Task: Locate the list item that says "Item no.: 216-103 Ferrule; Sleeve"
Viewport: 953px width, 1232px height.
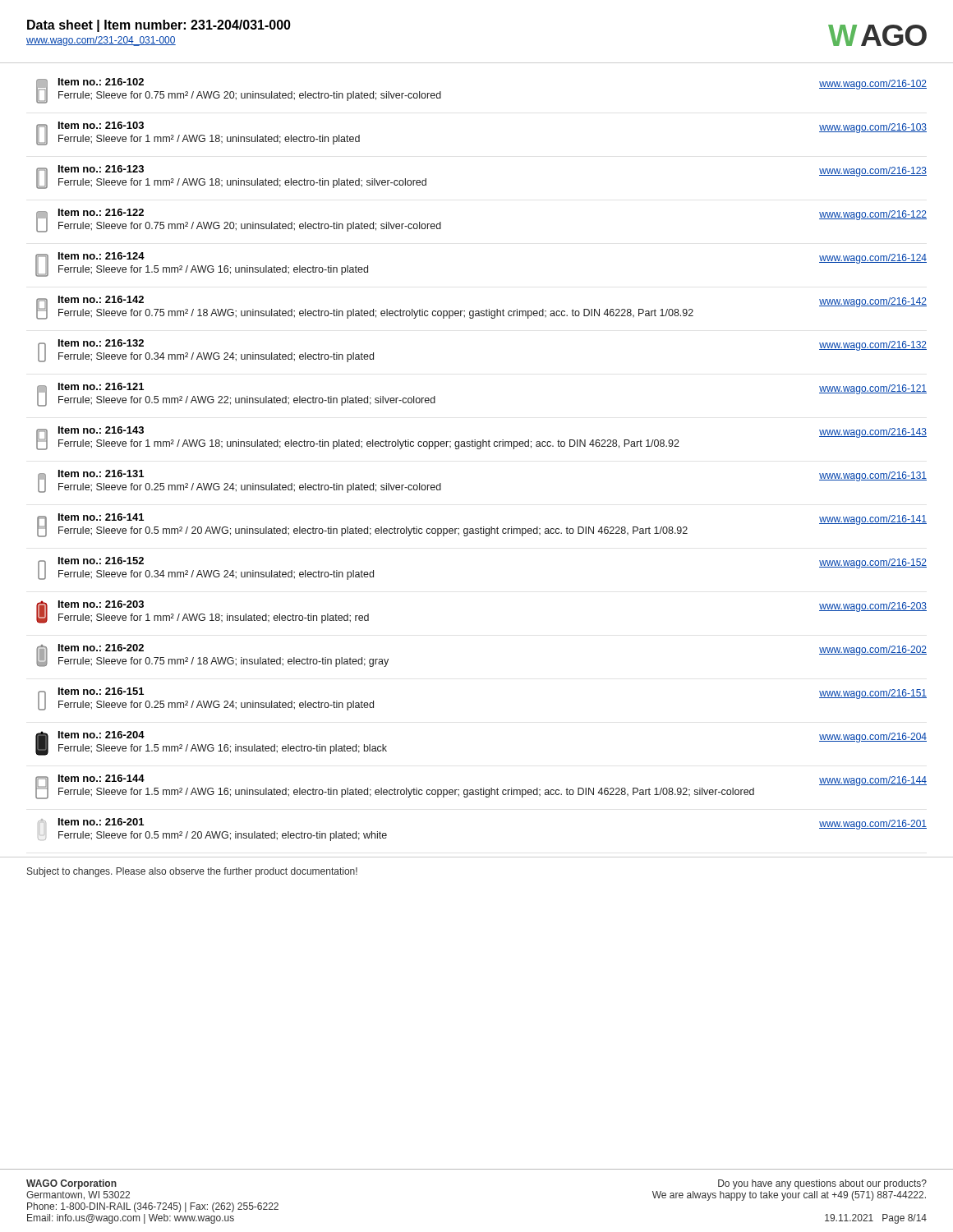Action: pyautogui.click(x=124, y=137)
